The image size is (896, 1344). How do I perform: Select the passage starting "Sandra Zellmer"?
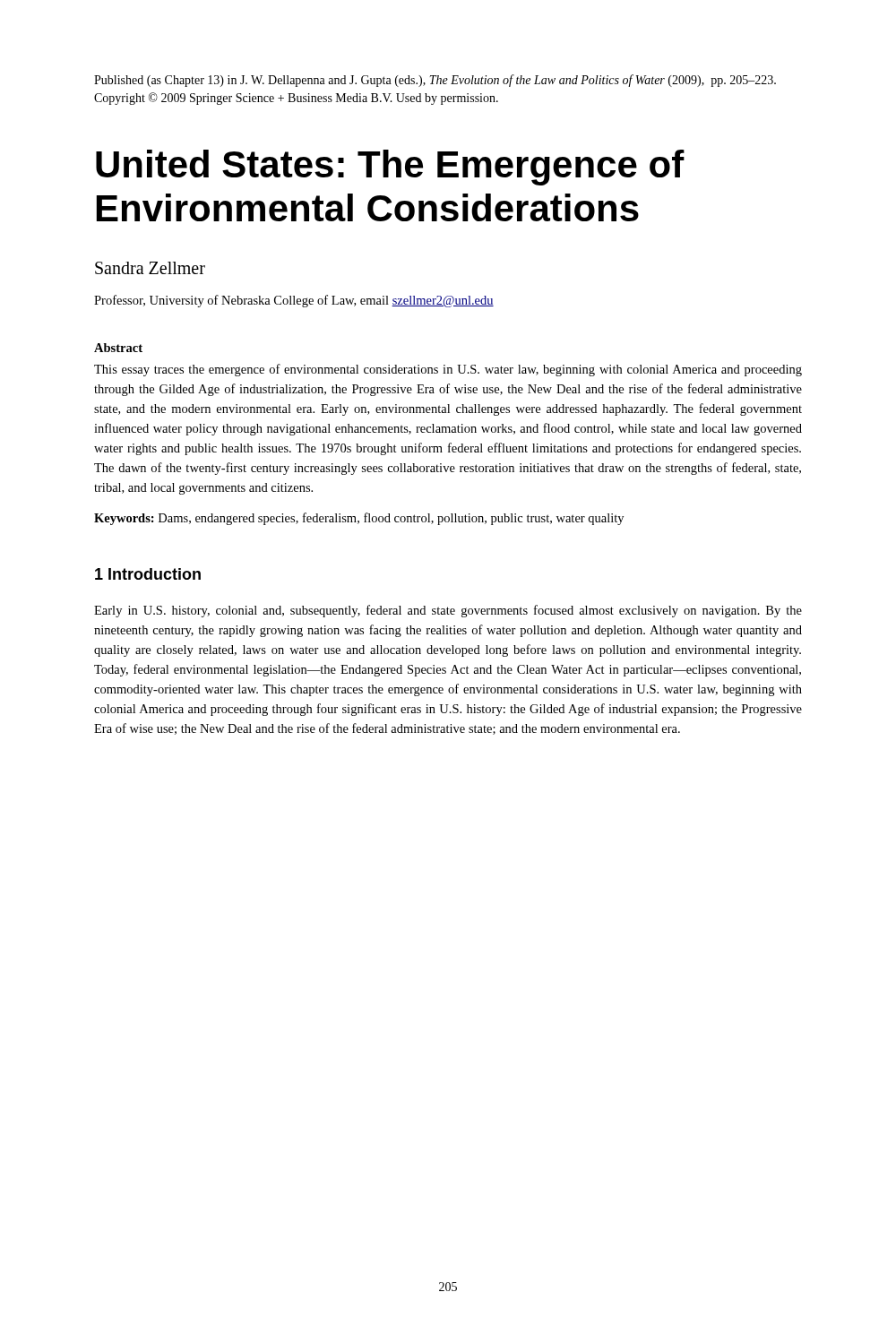(x=150, y=268)
